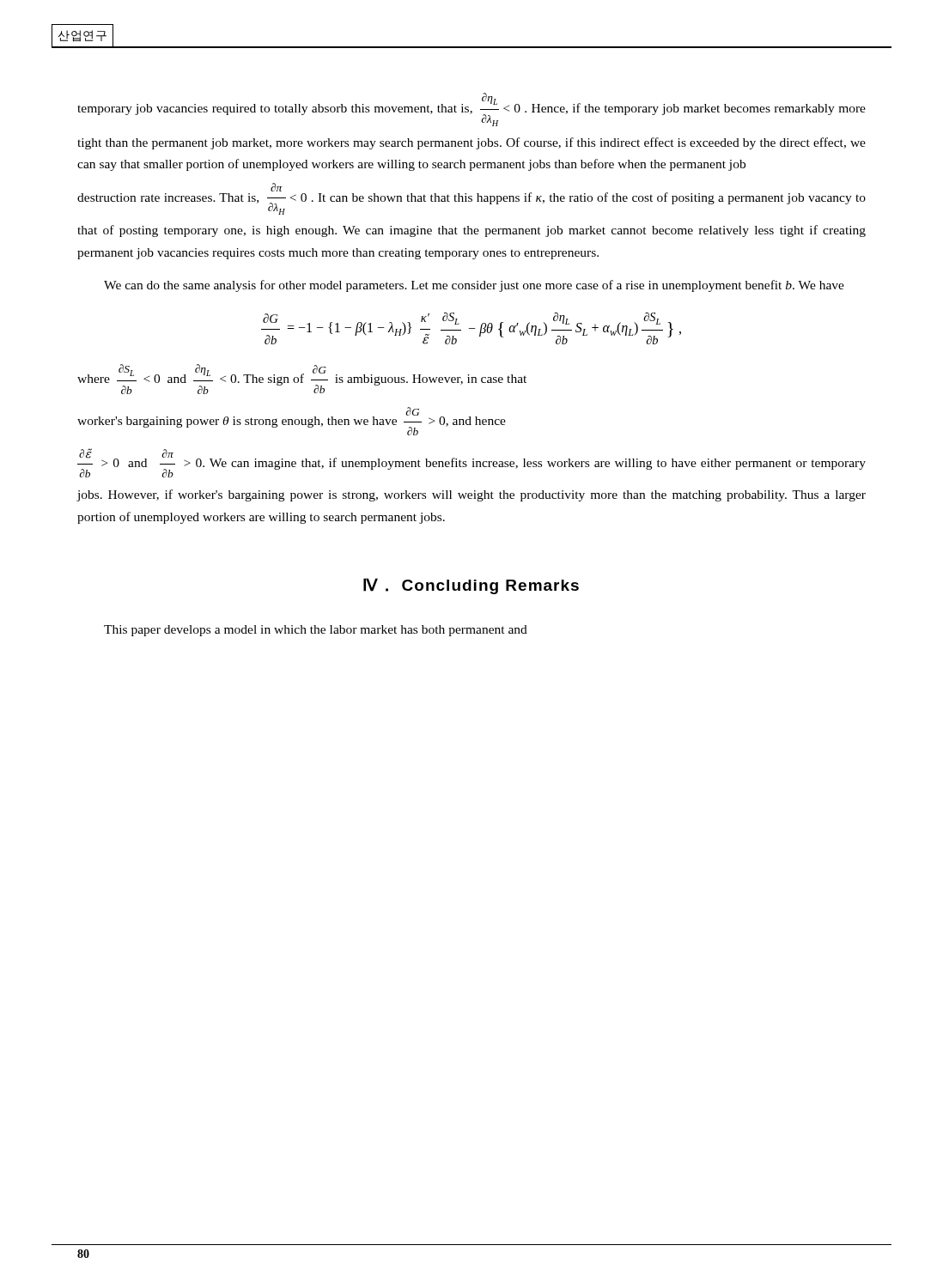Locate the text block containing "temporary job vacancies"
The height and width of the screenshot is (1288, 943).
point(472,176)
